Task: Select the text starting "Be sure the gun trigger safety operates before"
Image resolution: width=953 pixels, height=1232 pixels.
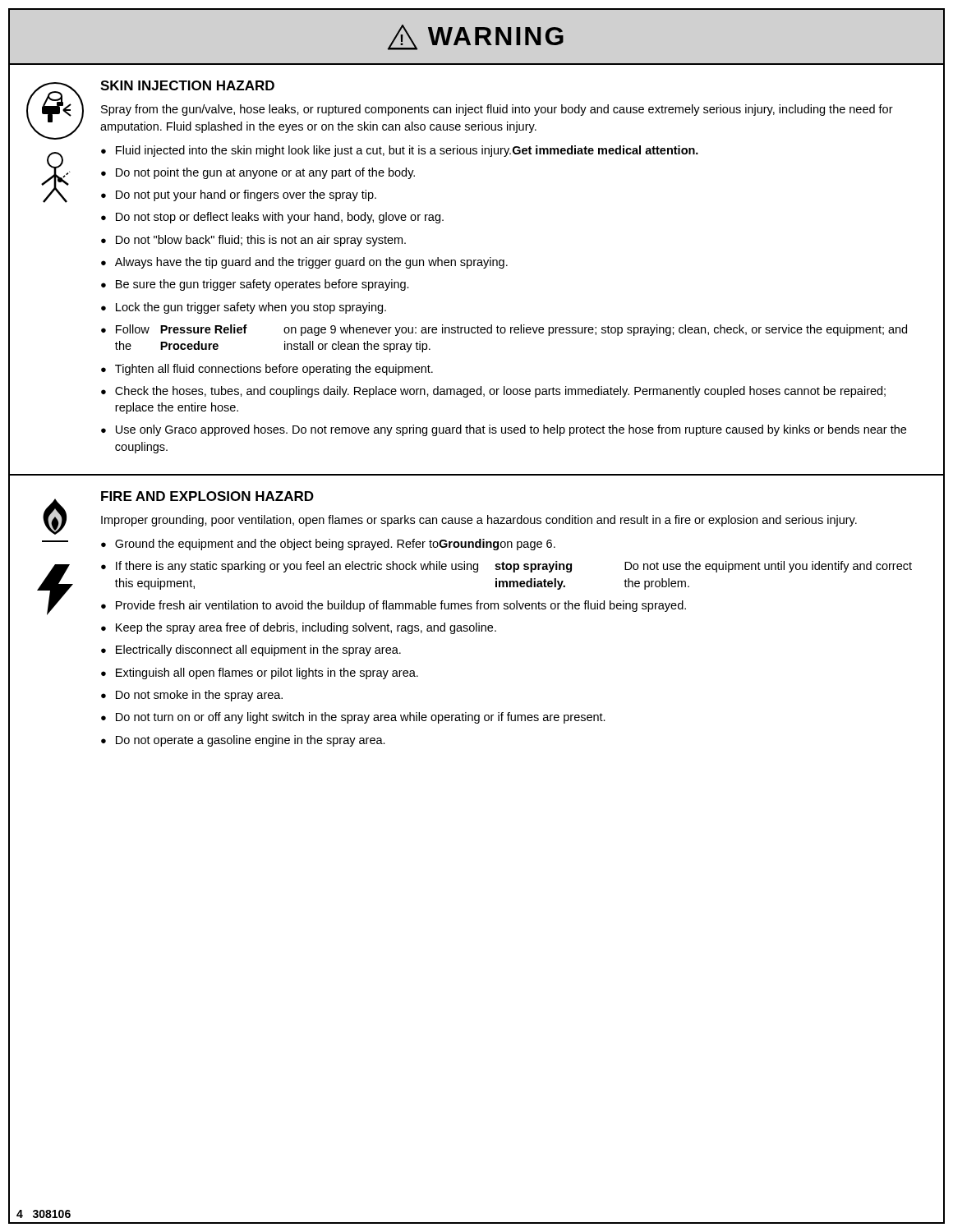Action: pos(262,284)
